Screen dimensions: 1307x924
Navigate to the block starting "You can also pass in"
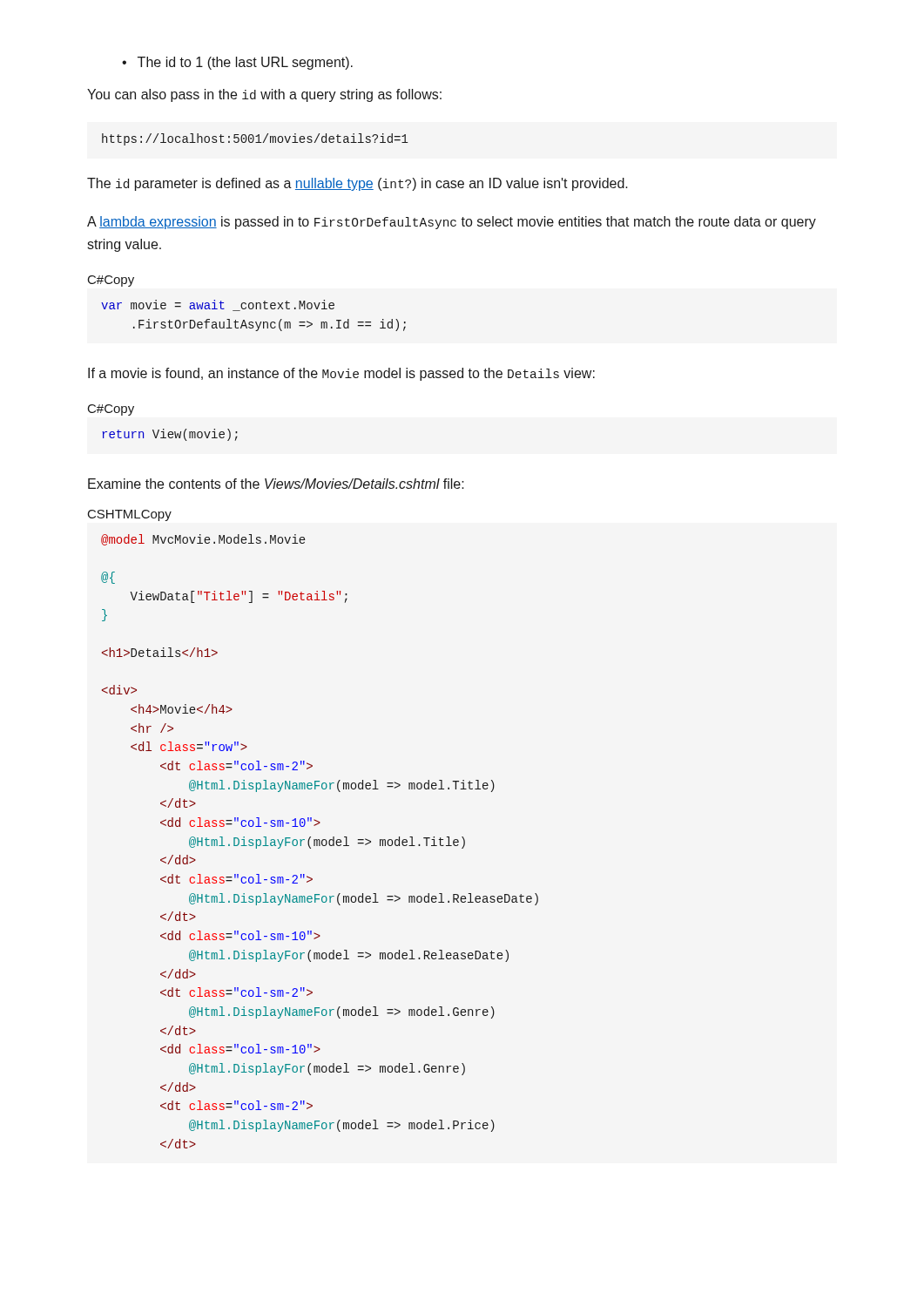[265, 95]
